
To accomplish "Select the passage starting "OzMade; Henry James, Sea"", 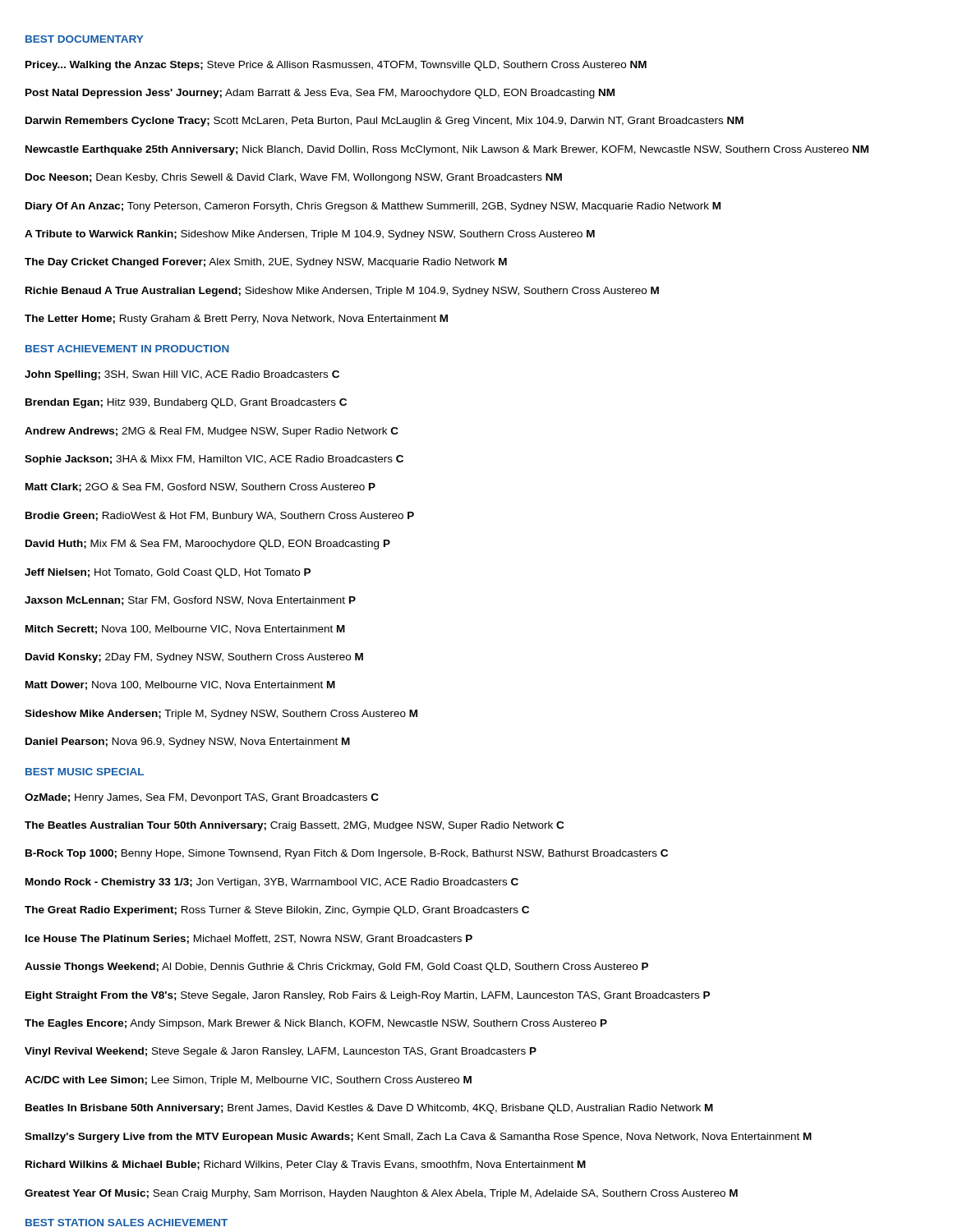I will (476, 995).
